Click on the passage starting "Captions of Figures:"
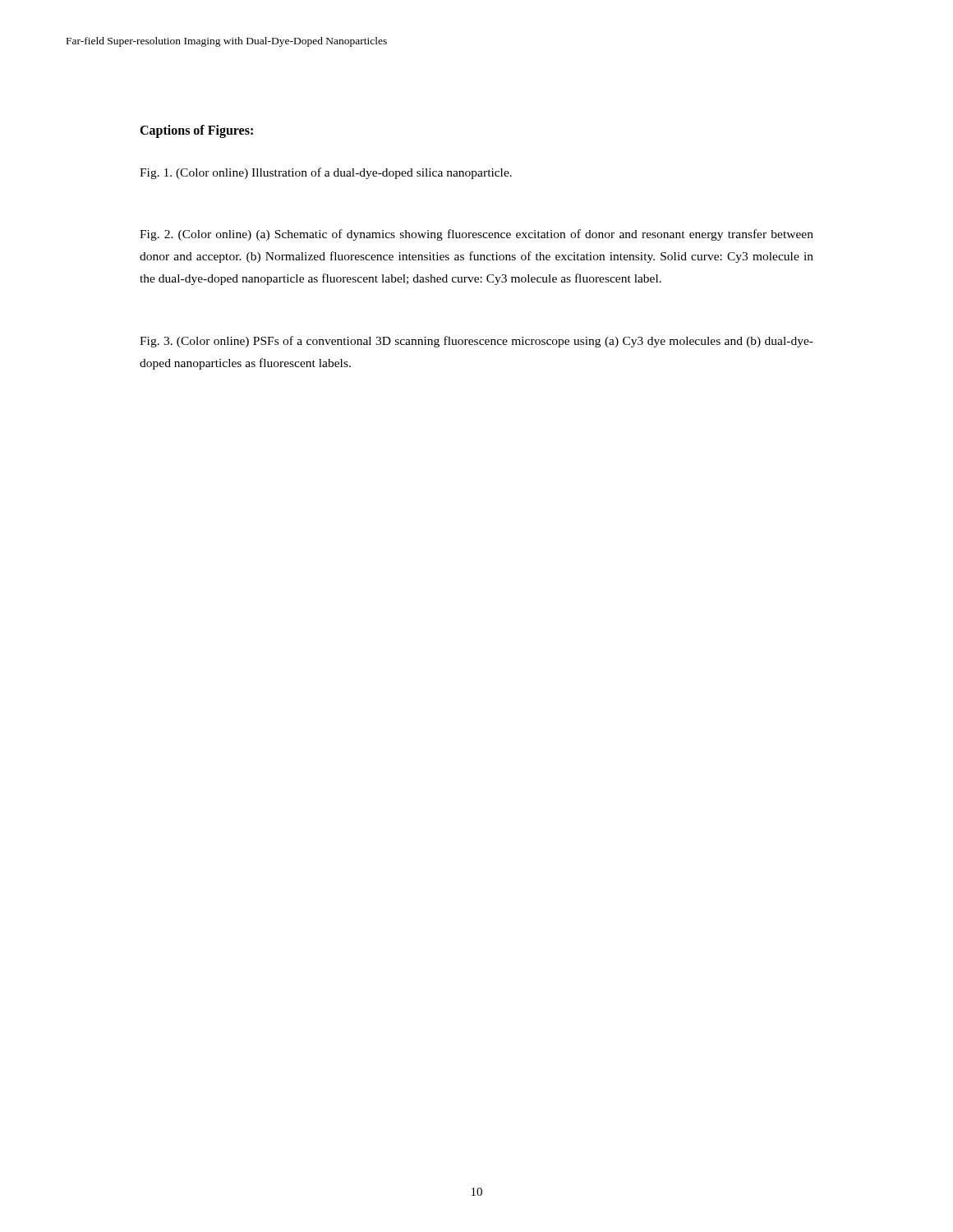 coord(197,130)
